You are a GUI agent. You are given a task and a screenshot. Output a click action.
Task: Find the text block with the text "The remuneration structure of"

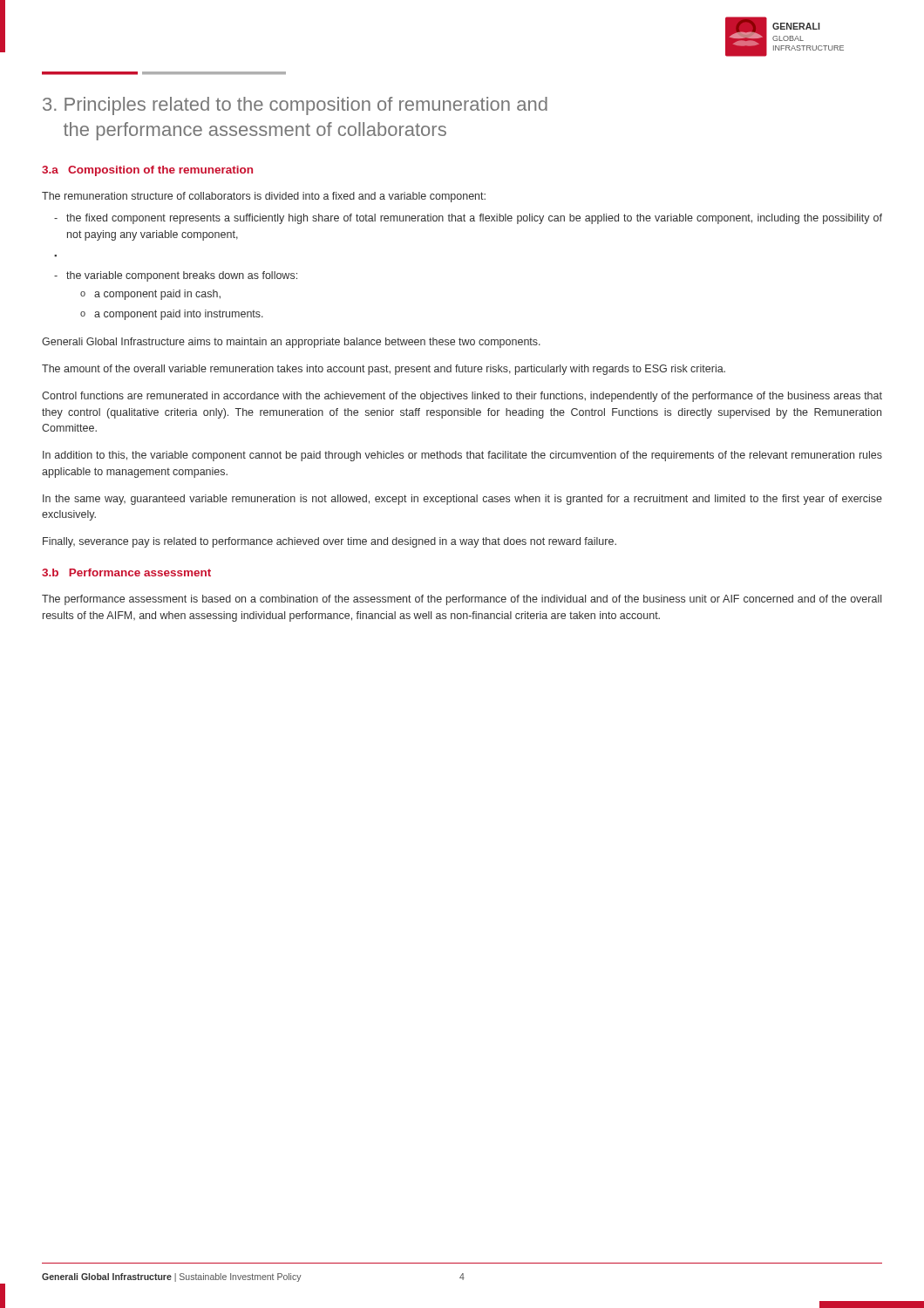[462, 197]
